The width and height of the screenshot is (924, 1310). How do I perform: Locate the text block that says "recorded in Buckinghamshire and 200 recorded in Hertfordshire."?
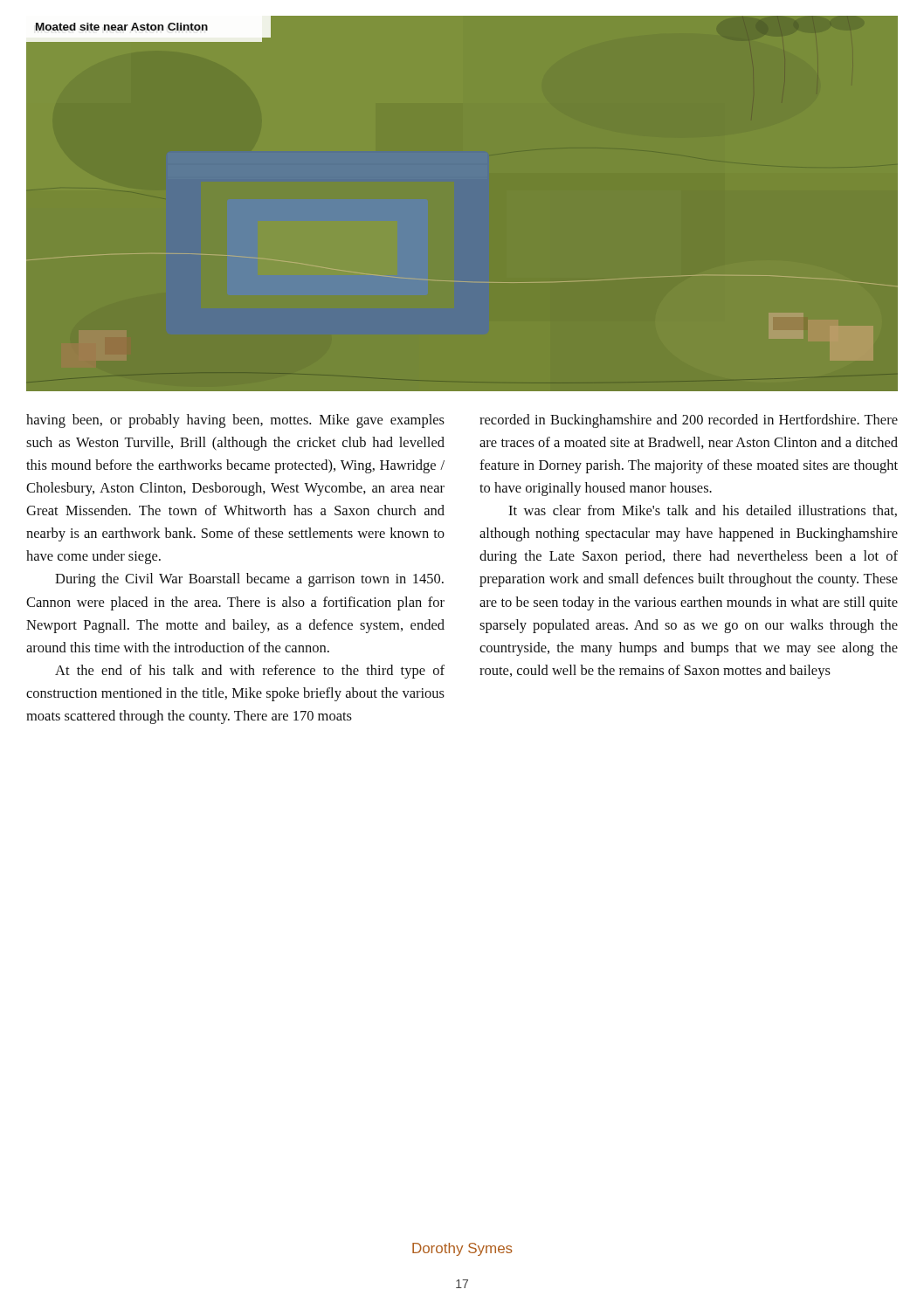(689, 545)
